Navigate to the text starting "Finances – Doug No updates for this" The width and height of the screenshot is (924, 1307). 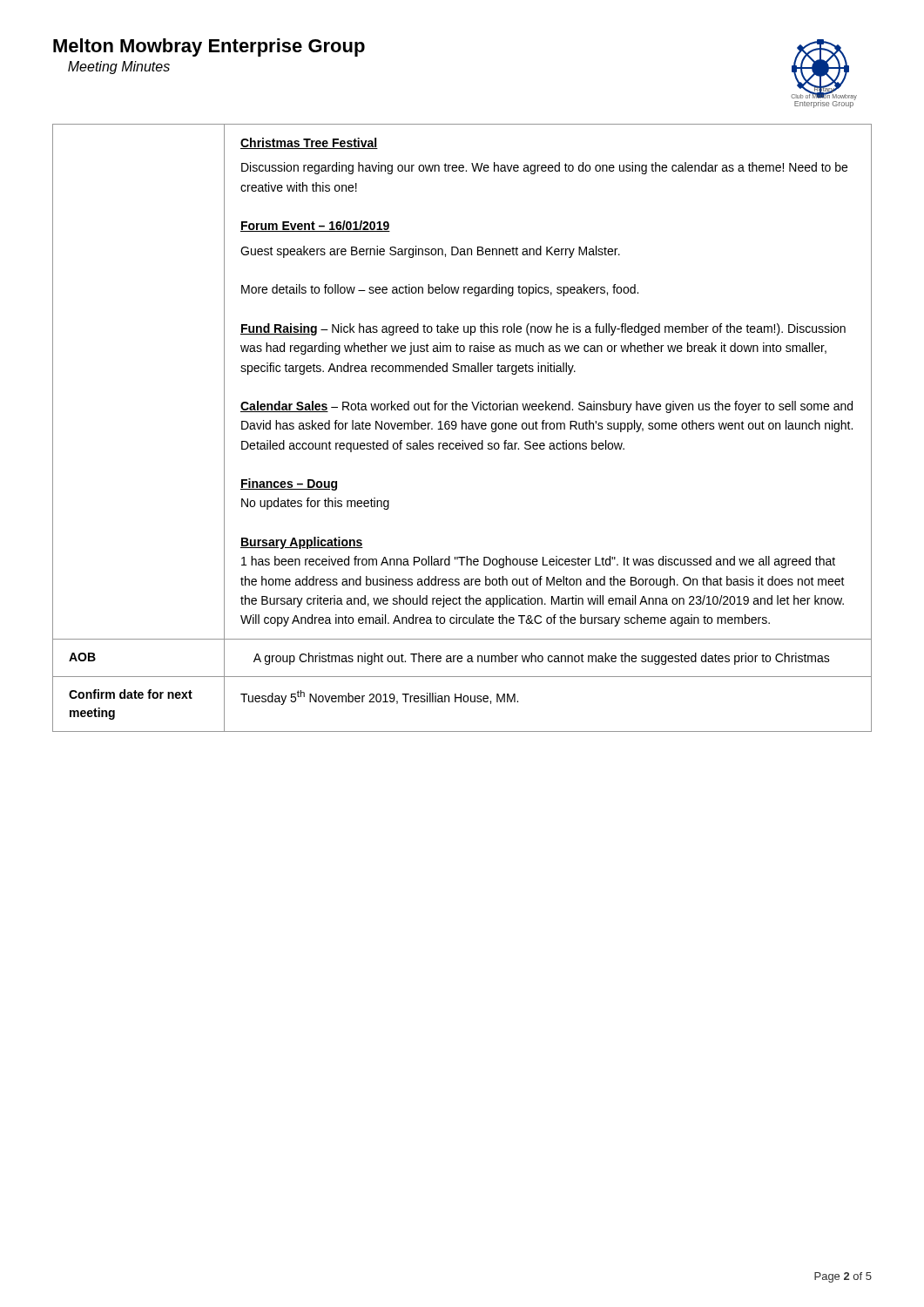pyautogui.click(x=315, y=493)
